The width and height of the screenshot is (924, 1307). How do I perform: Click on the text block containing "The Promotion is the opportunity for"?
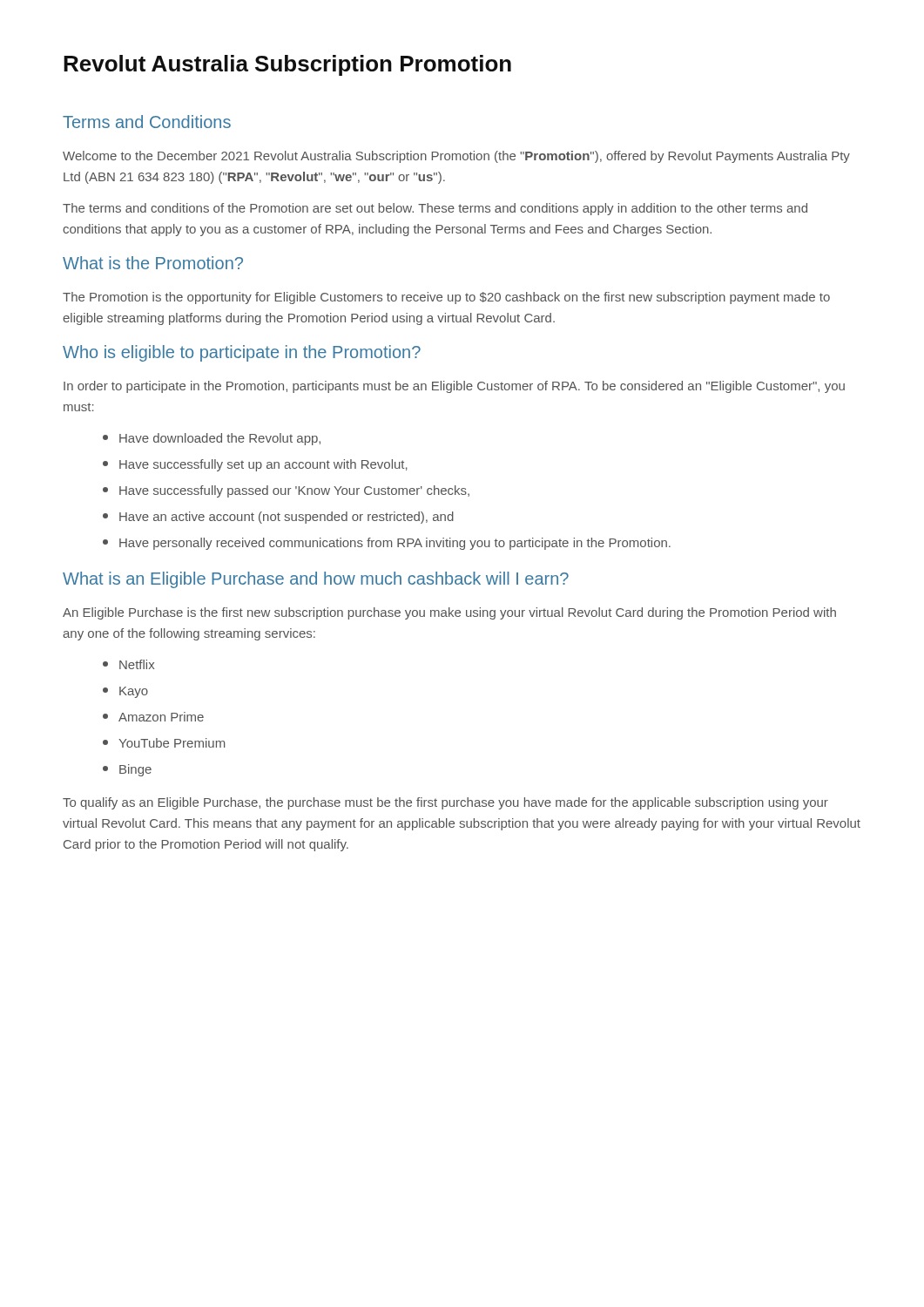pos(446,307)
